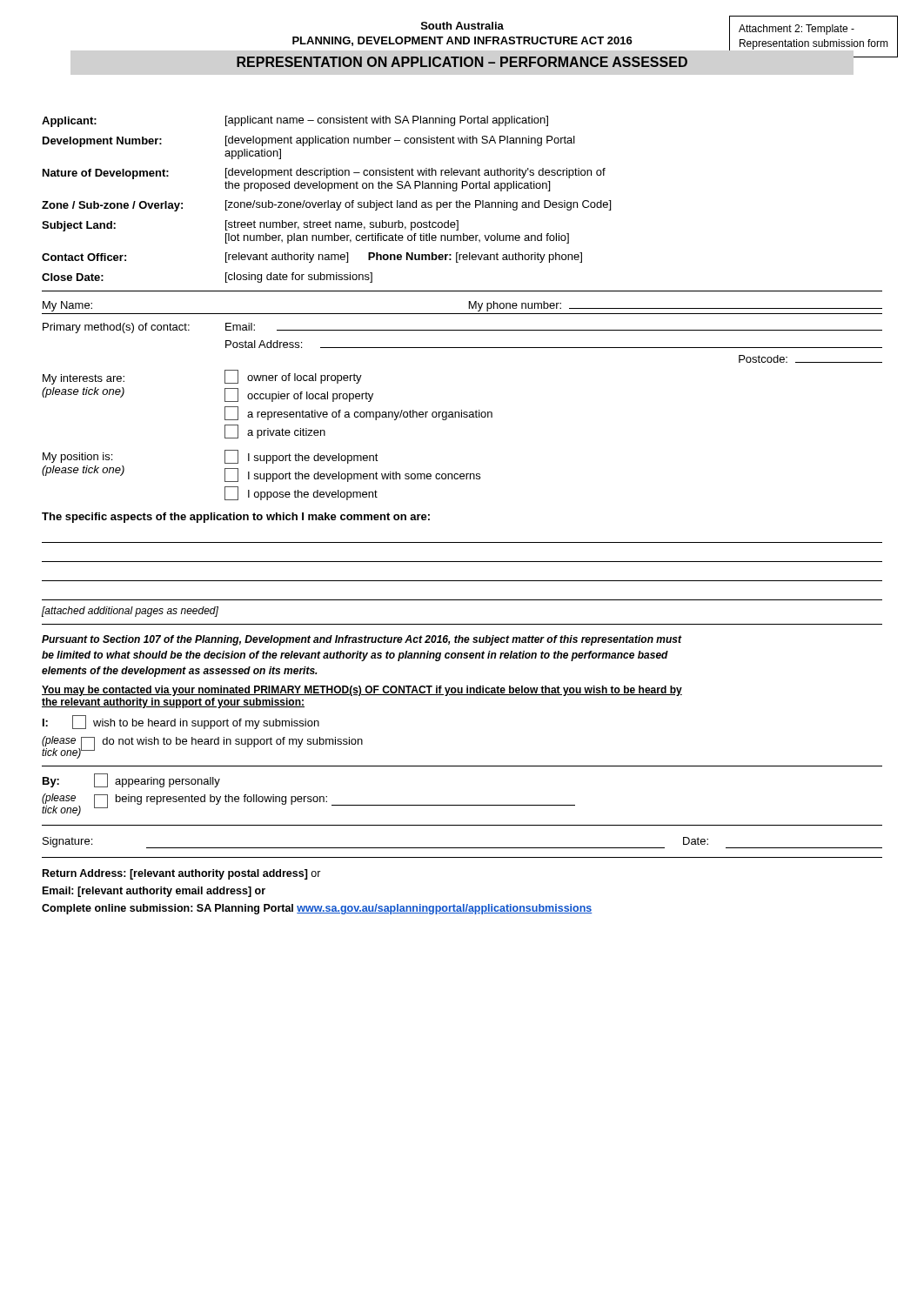
Task: Click on the passage starting "The specific aspects of the application to"
Action: tap(462, 555)
